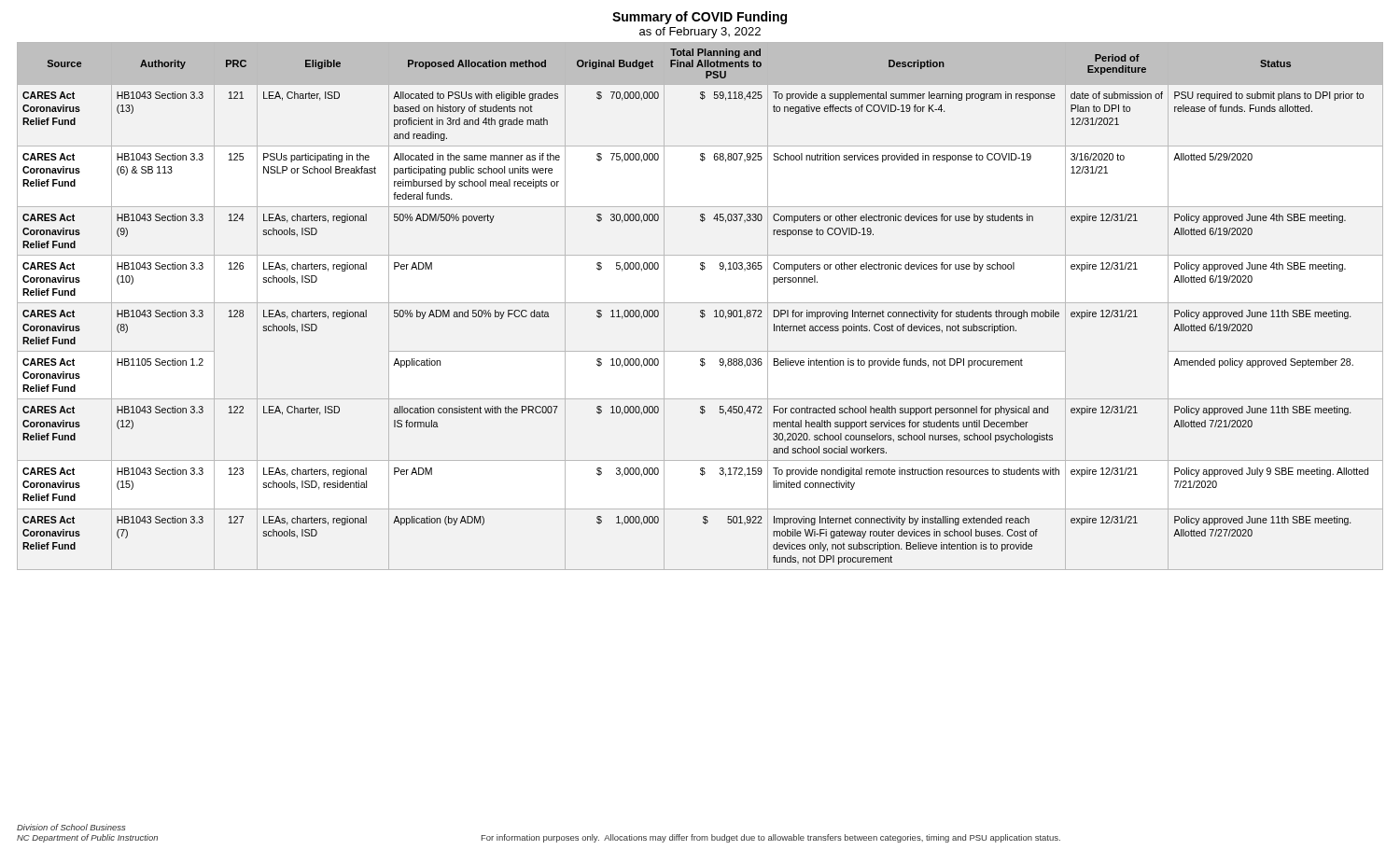Click on the table containing "HB1043 Section 3.3 (8)"
This screenshot has width=1400, height=850.
[x=700, y=306]
